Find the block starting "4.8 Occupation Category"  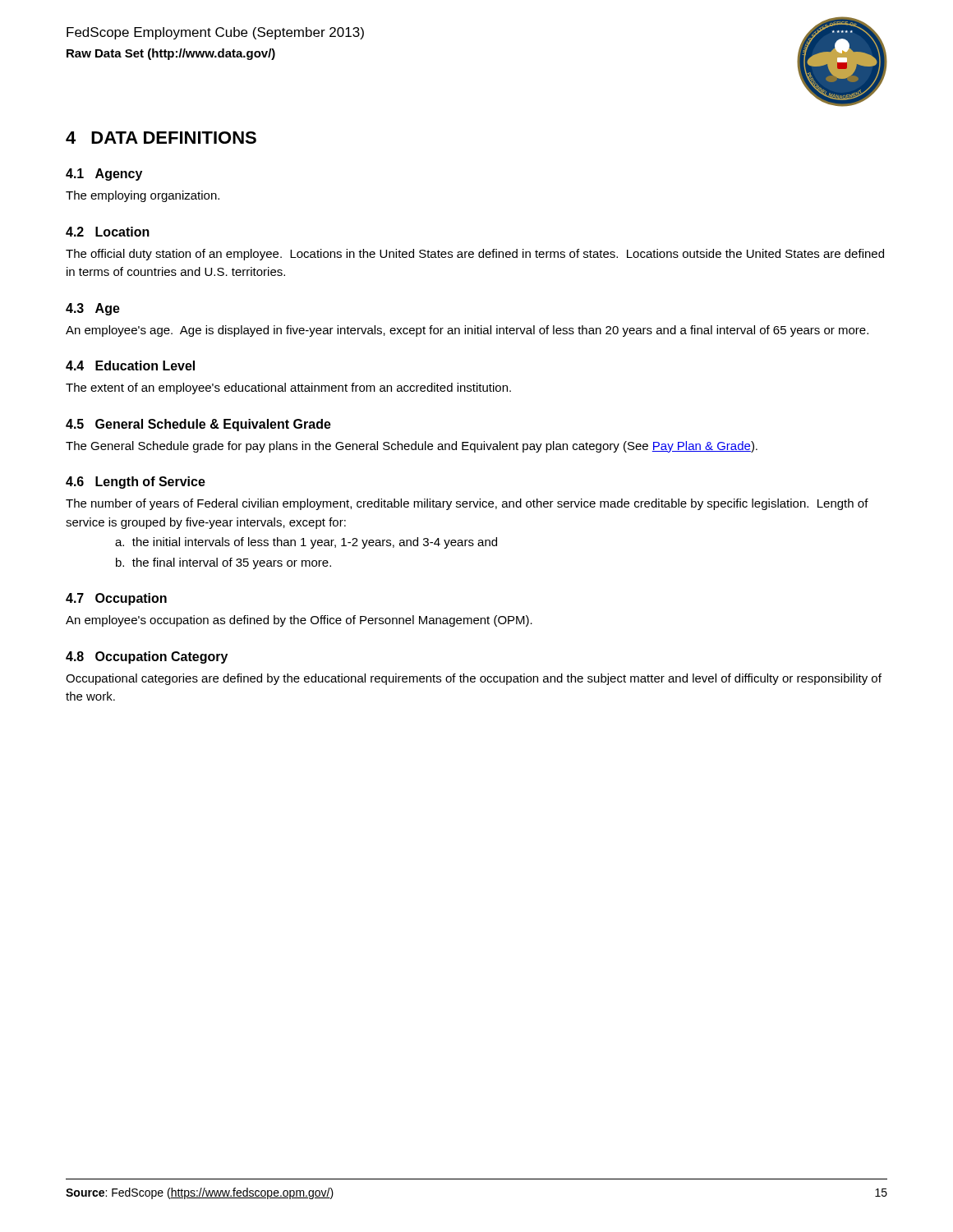click(147, 656)
